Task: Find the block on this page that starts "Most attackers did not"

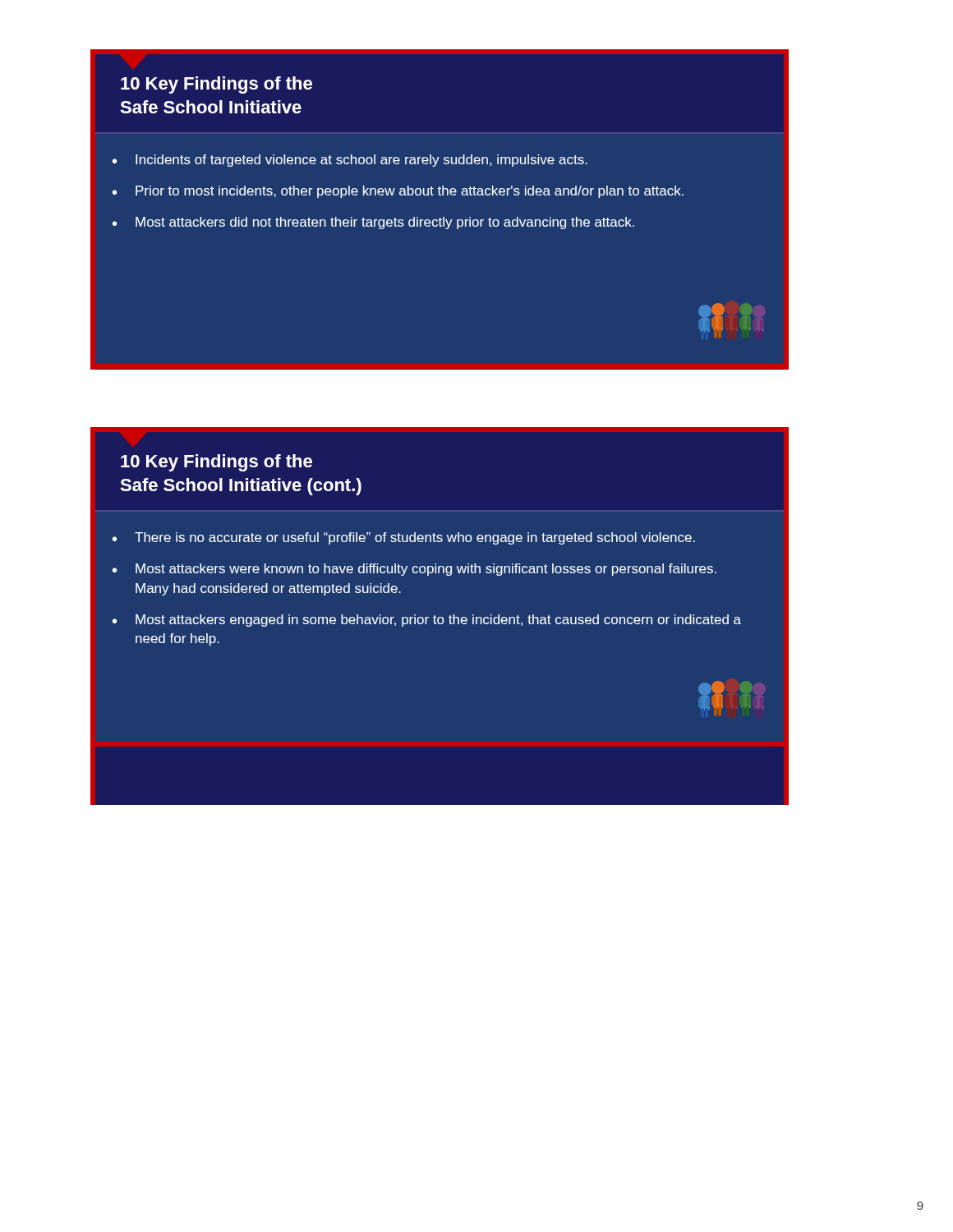Action: [385, 222]
